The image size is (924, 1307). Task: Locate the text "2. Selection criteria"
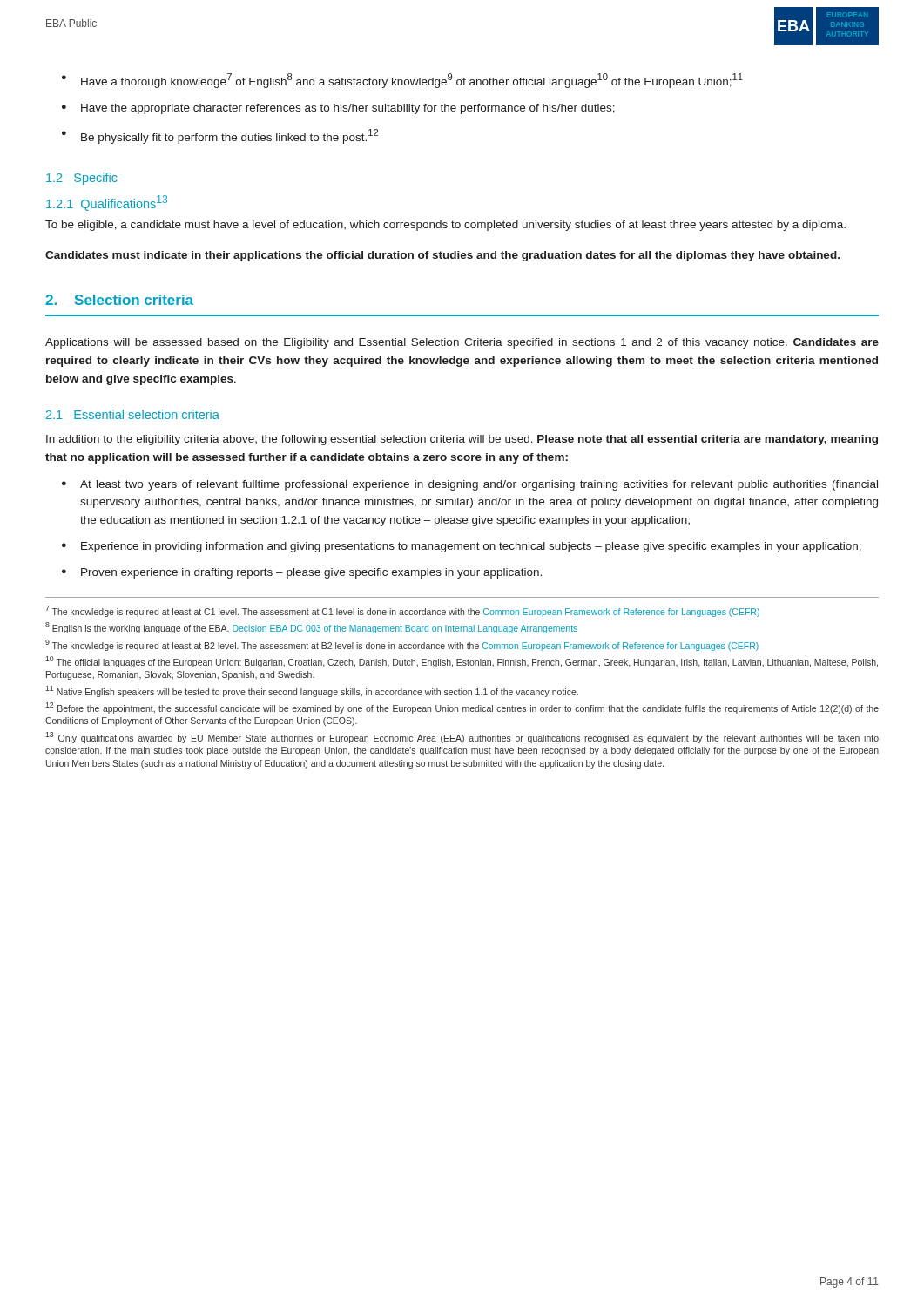(x=119, y=301)
